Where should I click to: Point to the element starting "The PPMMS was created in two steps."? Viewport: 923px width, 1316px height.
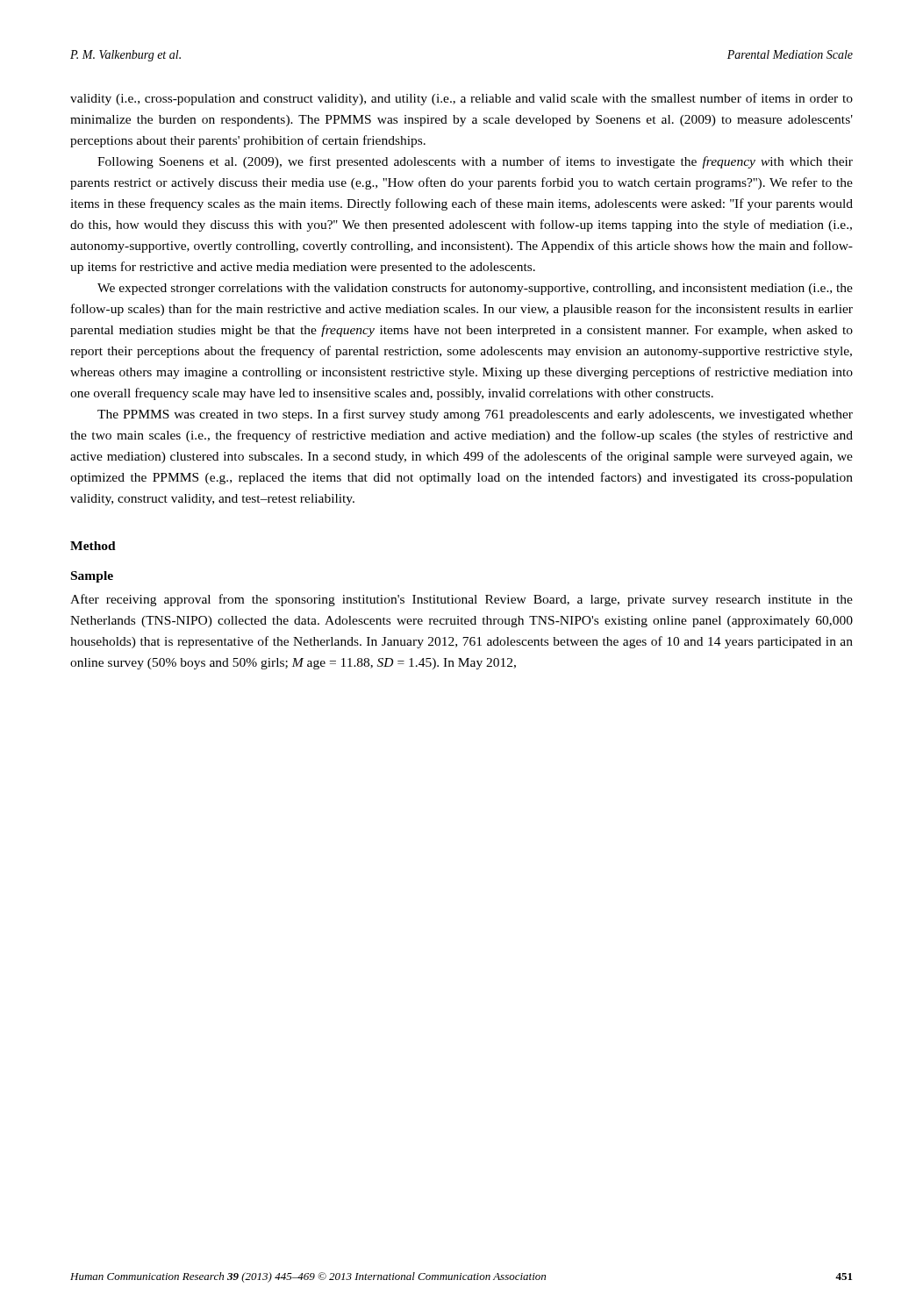[462, 456]
